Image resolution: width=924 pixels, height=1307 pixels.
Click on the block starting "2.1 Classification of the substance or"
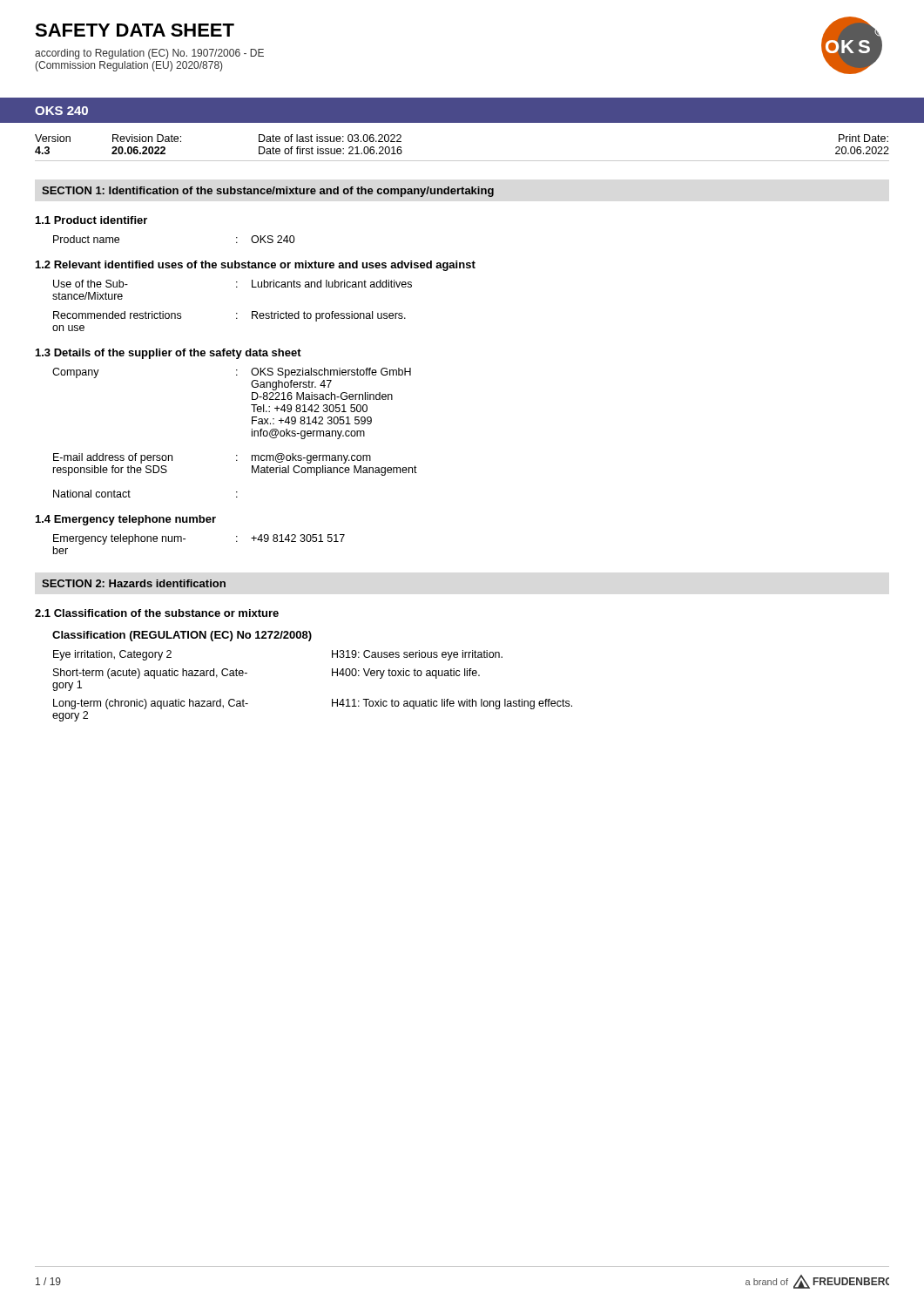pos(157,613)
